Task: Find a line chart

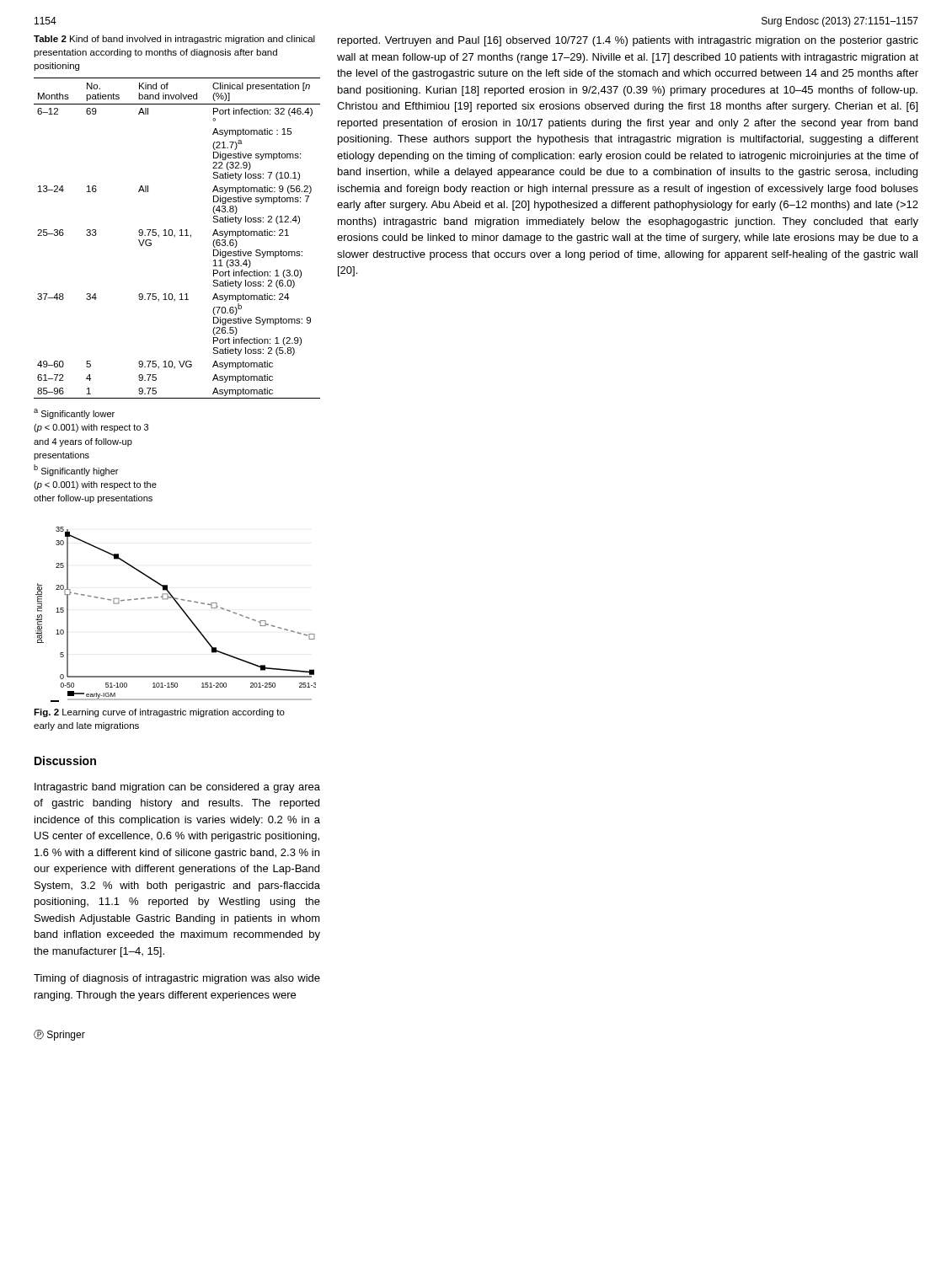Action: tap(177, 611)
